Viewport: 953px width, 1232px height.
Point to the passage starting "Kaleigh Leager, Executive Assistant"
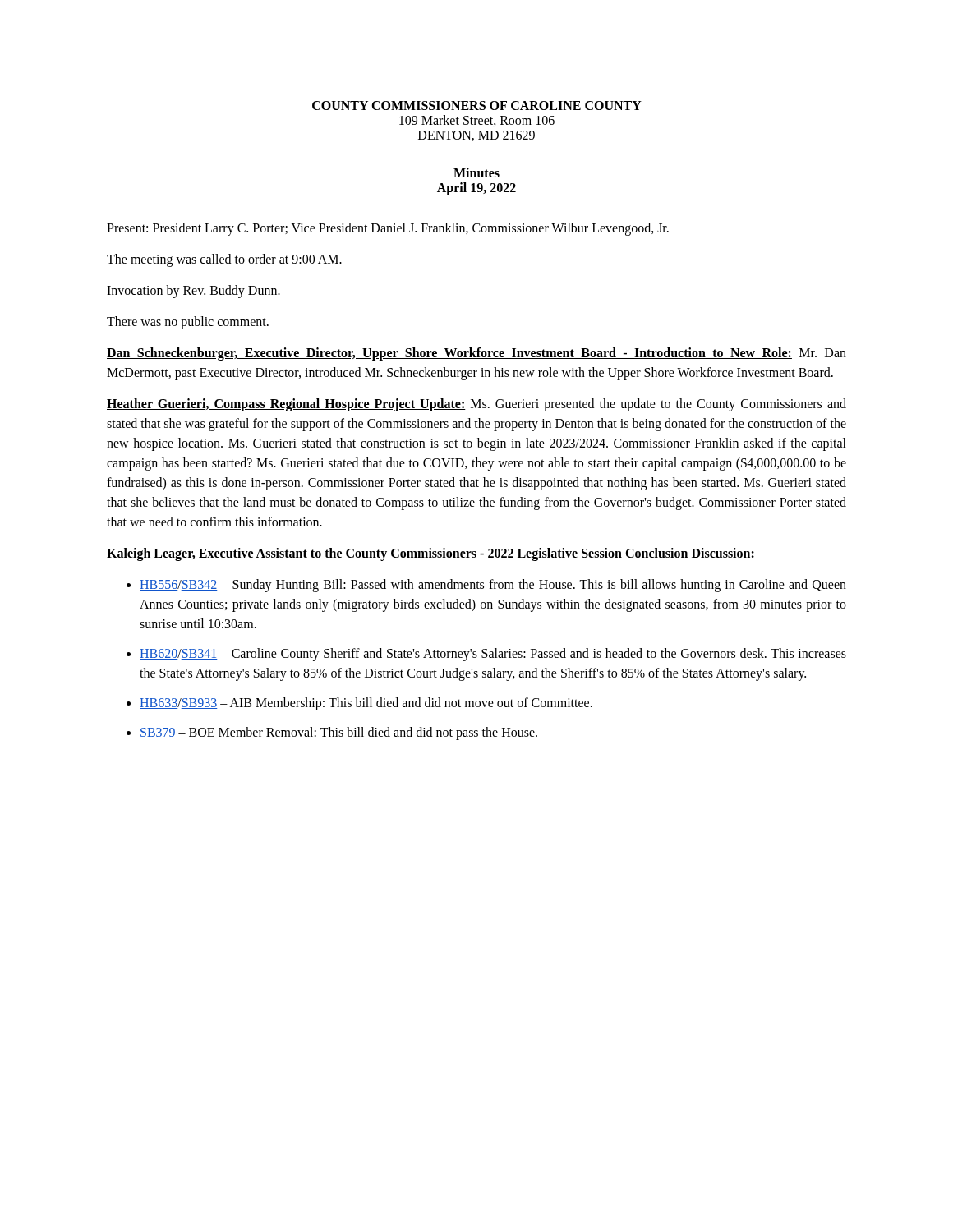click(x=476, y=554)
